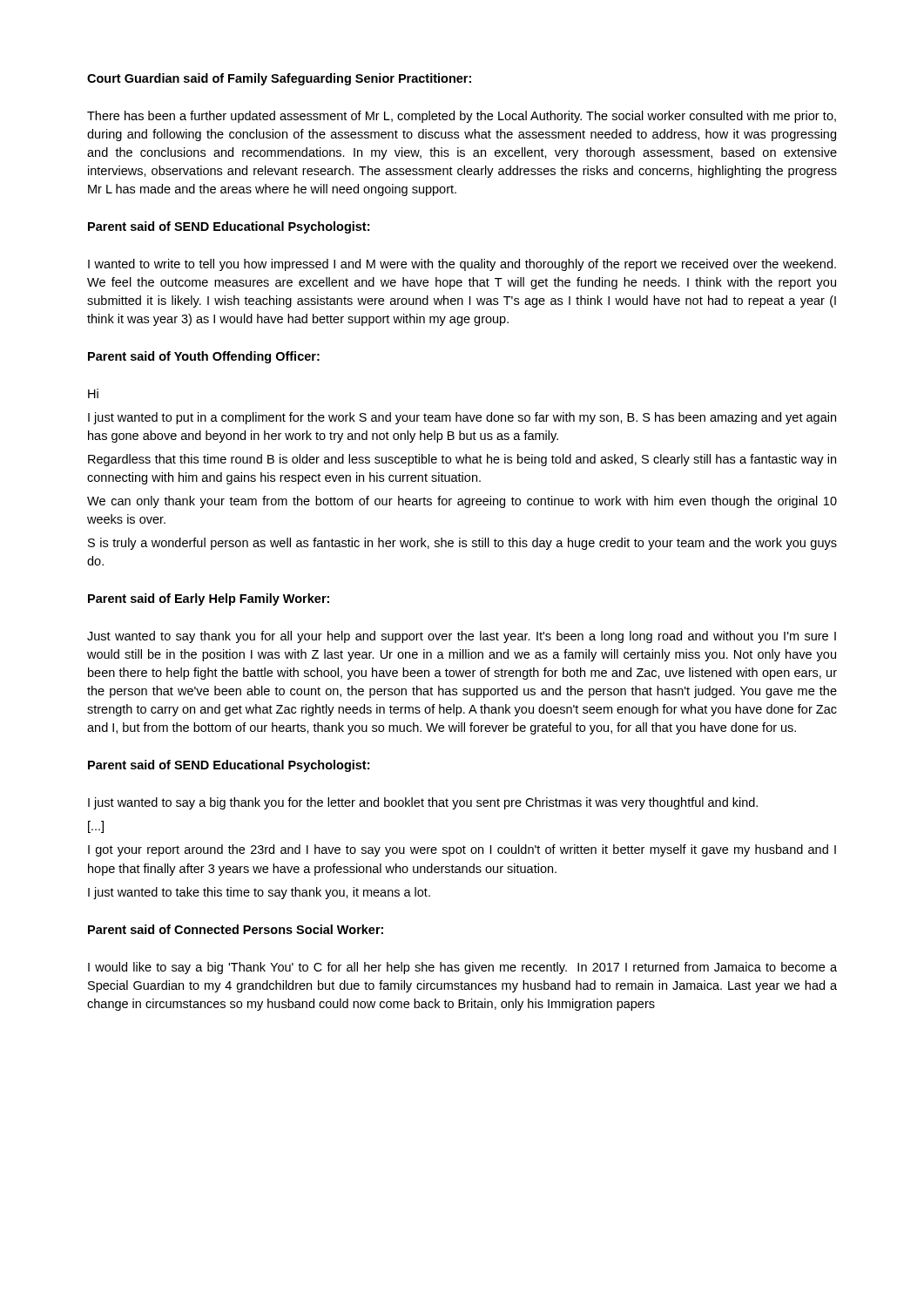Click on the block starting "I would like"
The image size is (924, 1307).
(x=462, y=986)
